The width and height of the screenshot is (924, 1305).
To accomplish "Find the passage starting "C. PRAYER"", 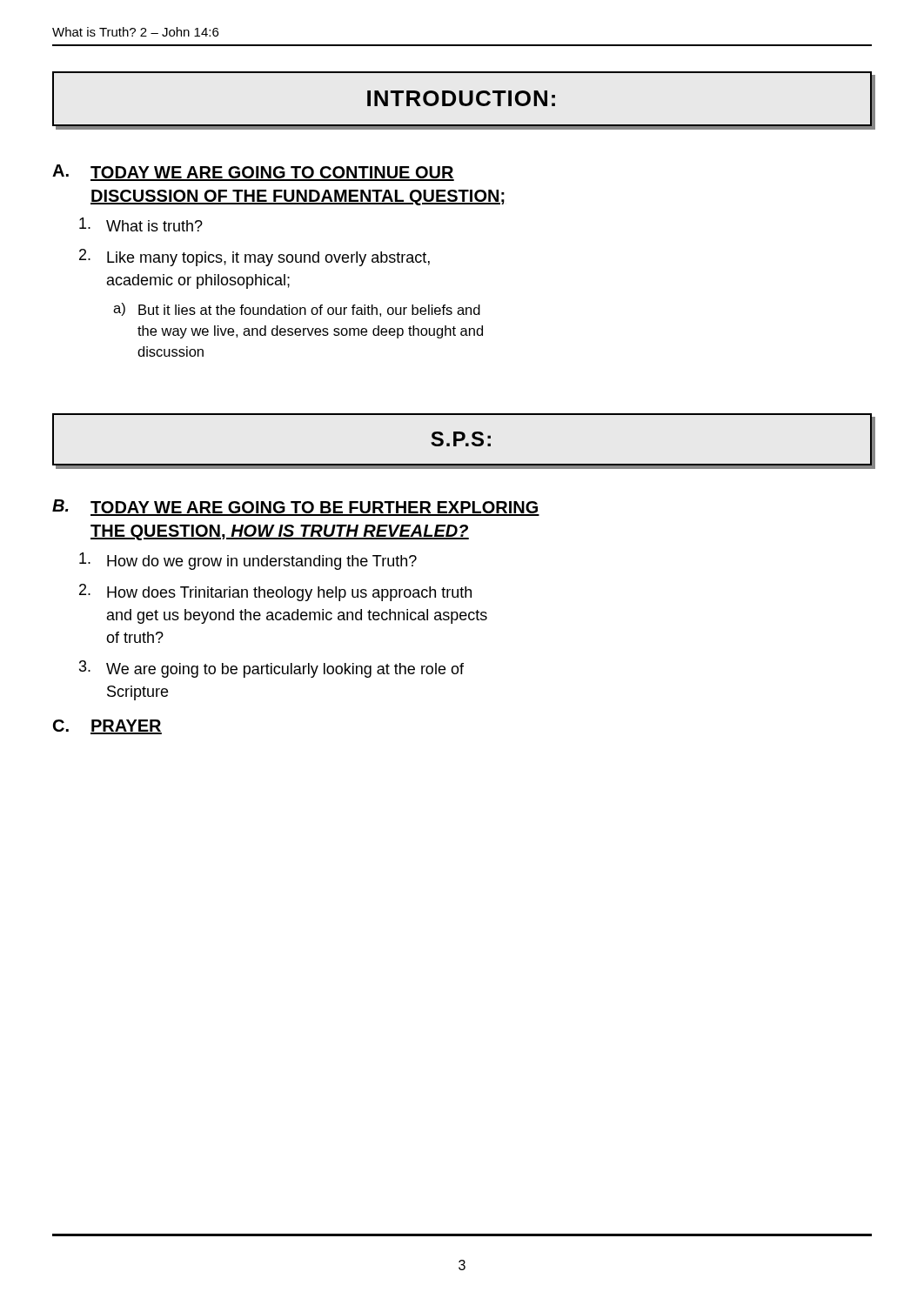I will (107, 726).
